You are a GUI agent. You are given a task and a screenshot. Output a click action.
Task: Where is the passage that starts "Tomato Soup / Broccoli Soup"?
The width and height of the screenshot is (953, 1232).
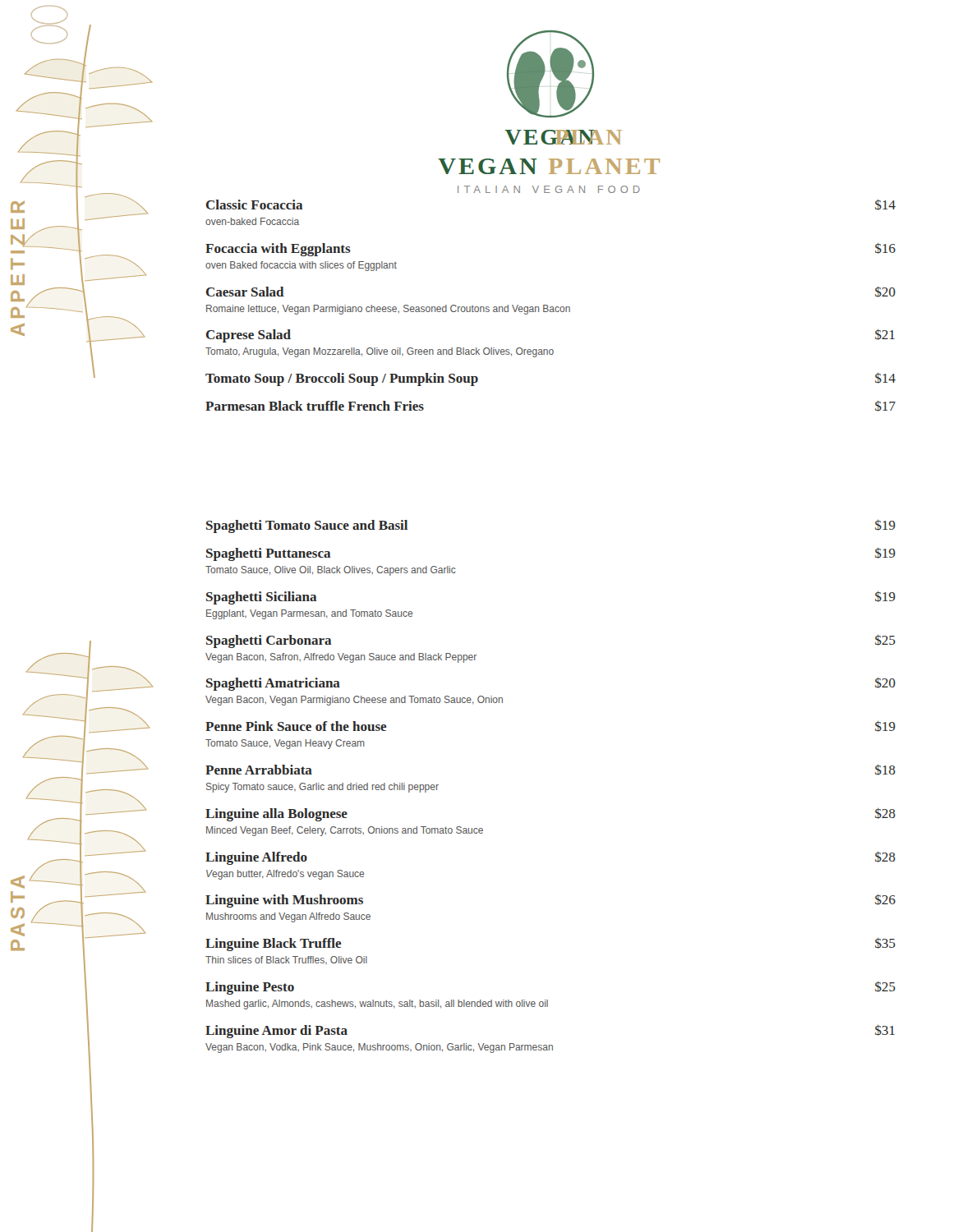(x=336, y=379)
